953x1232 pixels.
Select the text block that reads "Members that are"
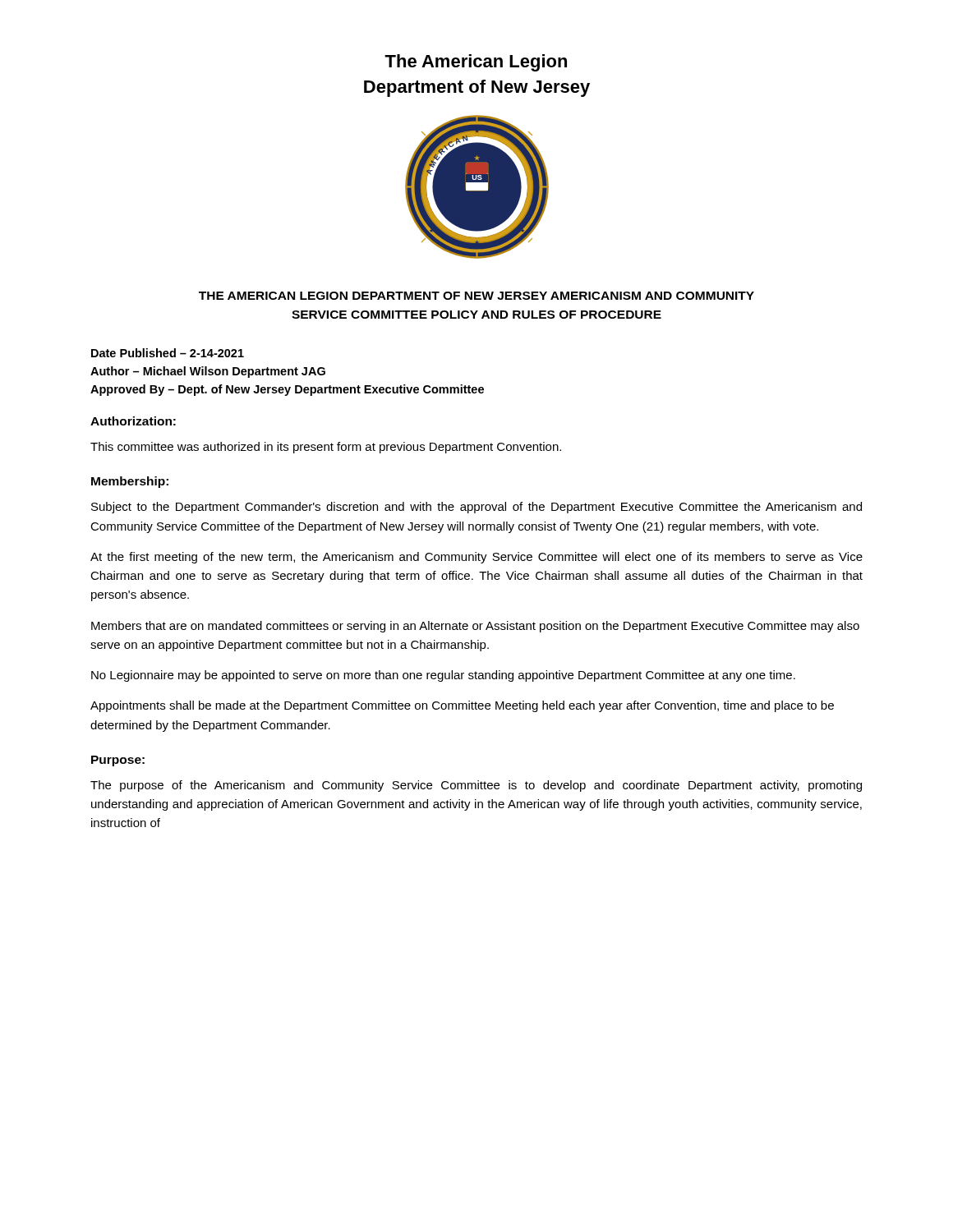475,635
